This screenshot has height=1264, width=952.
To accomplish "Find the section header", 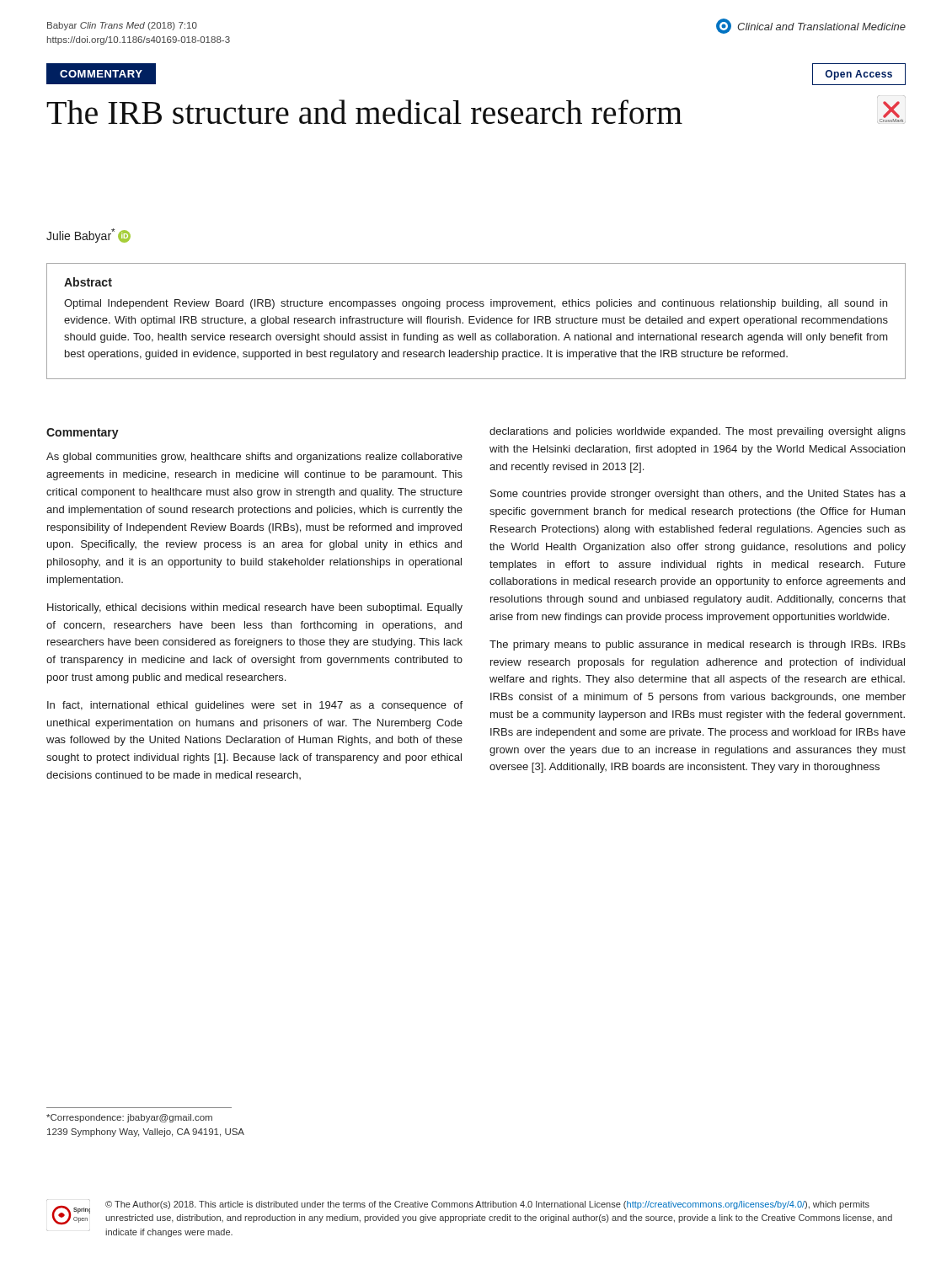I will click(x=101, y=74).
